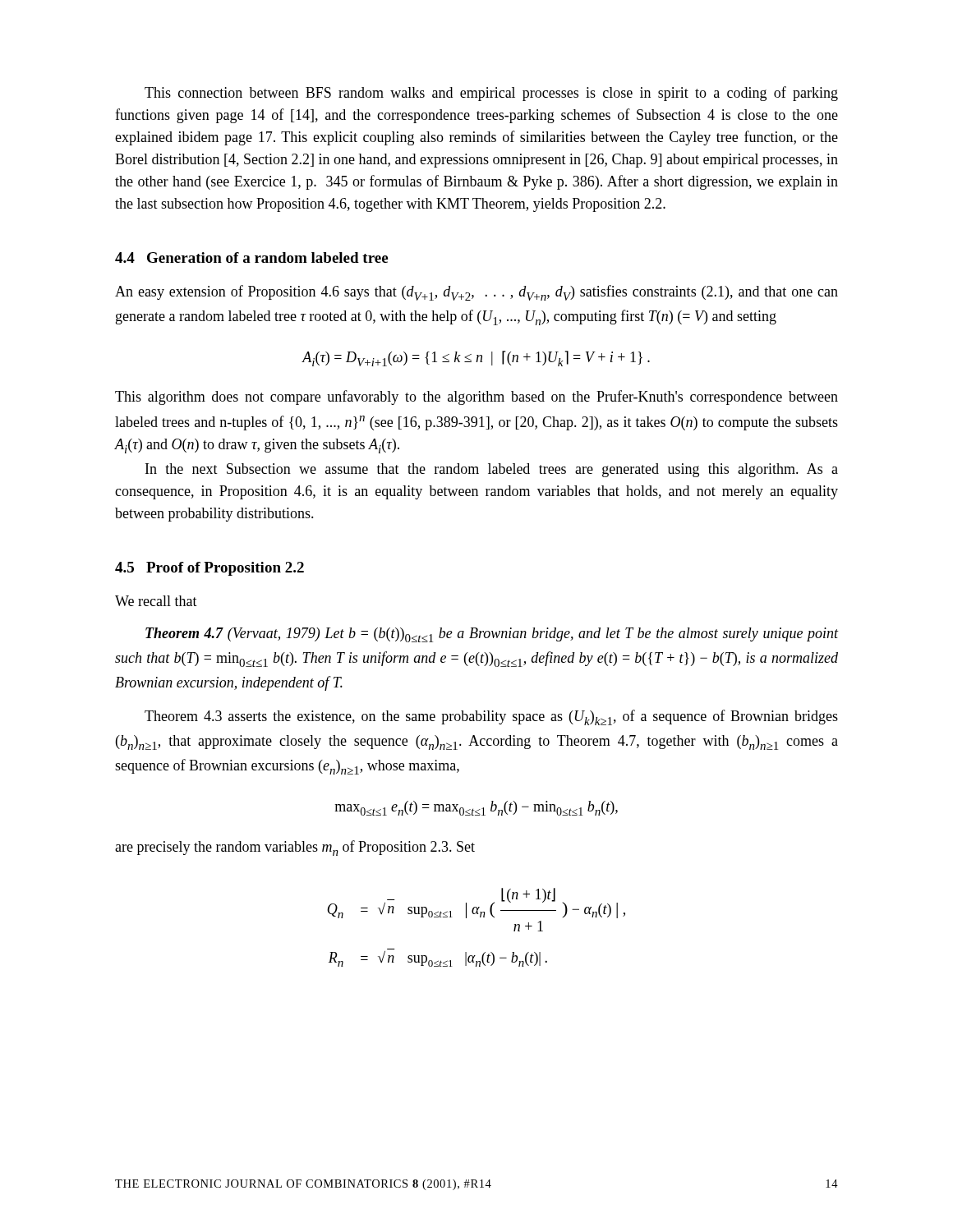The height and width of the screenshot is (1232, 953).
Task: Find the block on this page that starts "An easy extension of Proposition 4.6 says that"
Action: (x=476, y=305)
